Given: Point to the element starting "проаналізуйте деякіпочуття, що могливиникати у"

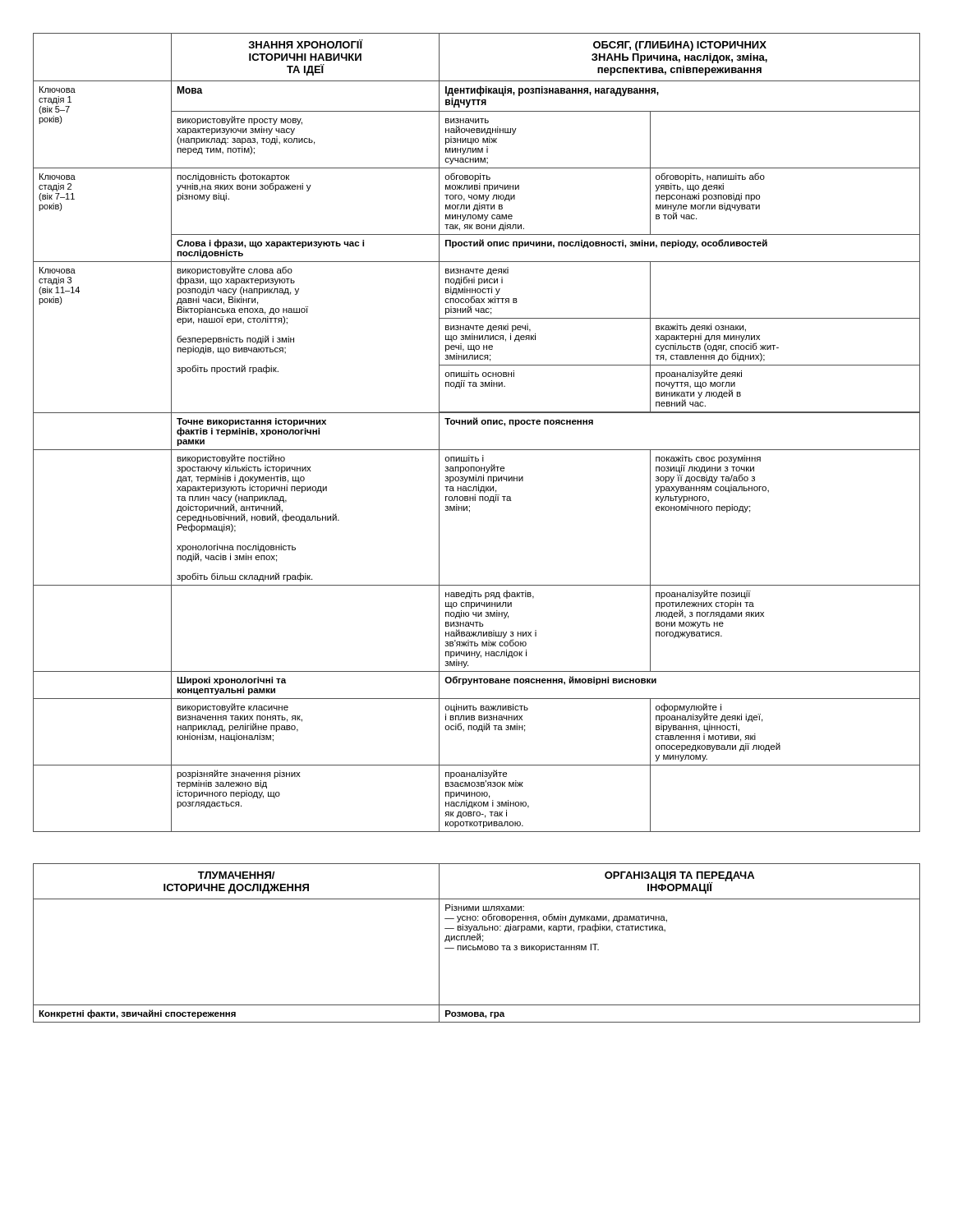Looking at the screenshot, I should 699,388.
